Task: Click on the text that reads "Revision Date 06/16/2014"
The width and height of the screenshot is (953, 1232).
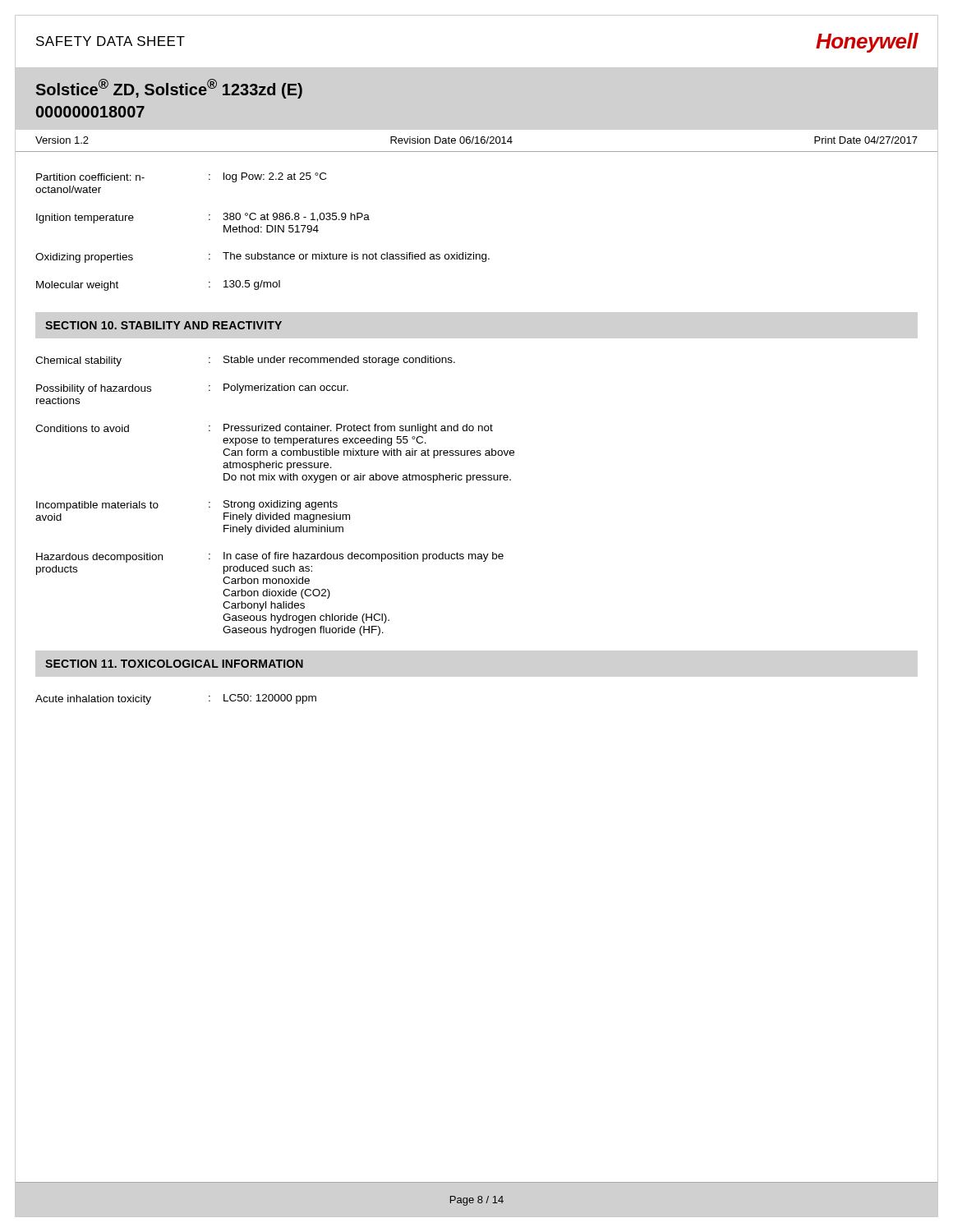Action: click(451, 140)
